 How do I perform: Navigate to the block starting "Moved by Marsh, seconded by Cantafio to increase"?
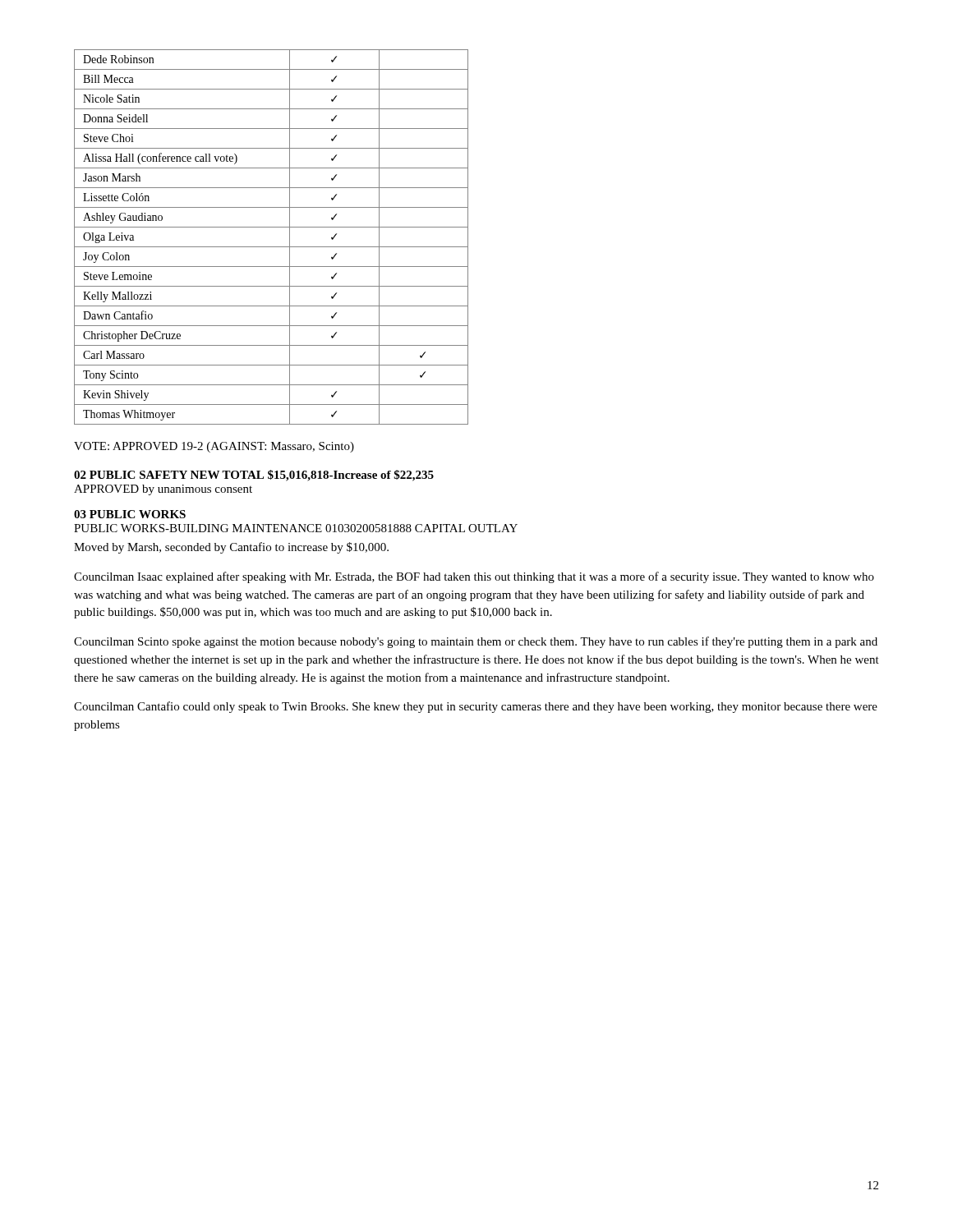(232, 547)
